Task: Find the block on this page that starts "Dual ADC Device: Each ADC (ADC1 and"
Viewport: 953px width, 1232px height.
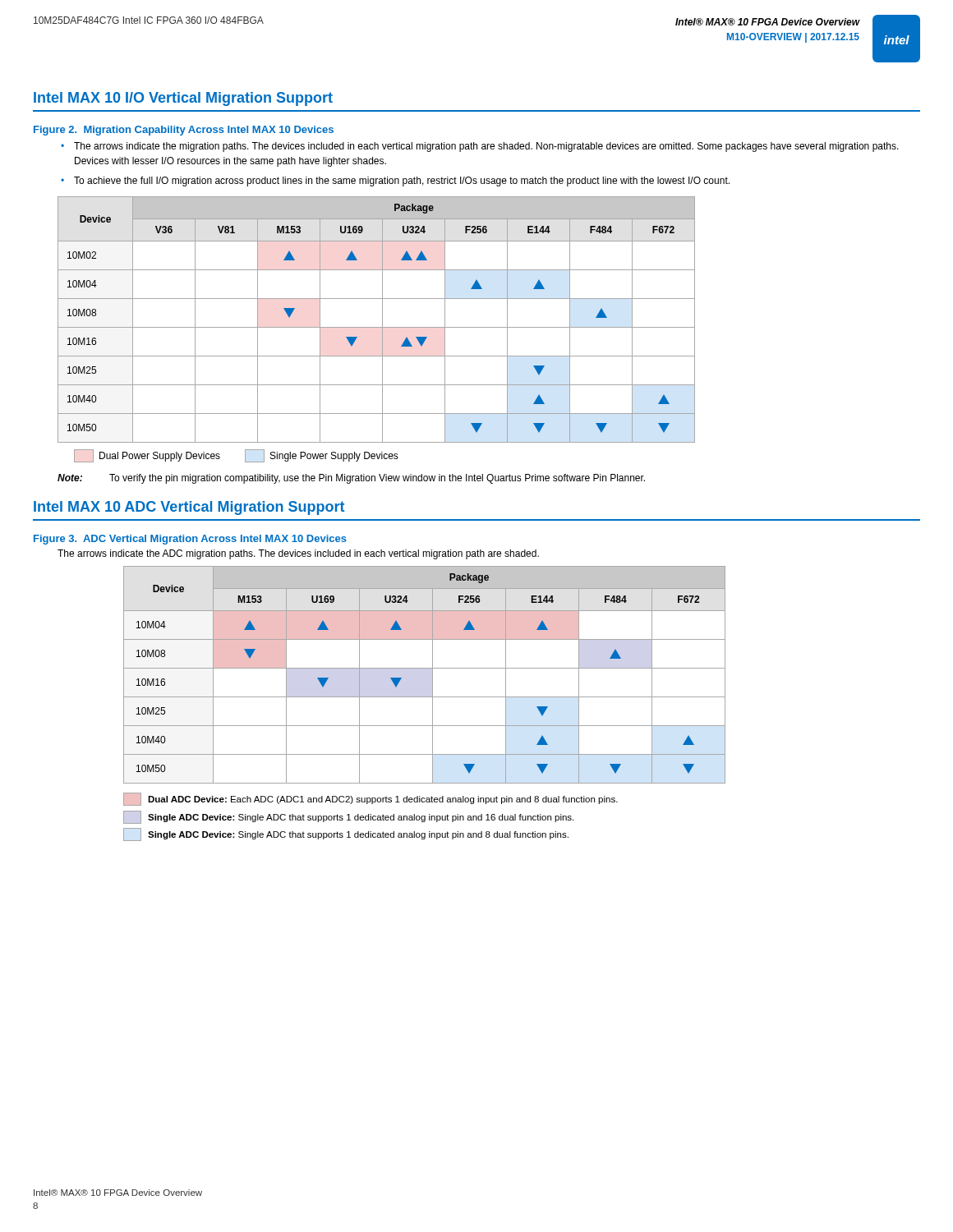Action: coord(371,800)
